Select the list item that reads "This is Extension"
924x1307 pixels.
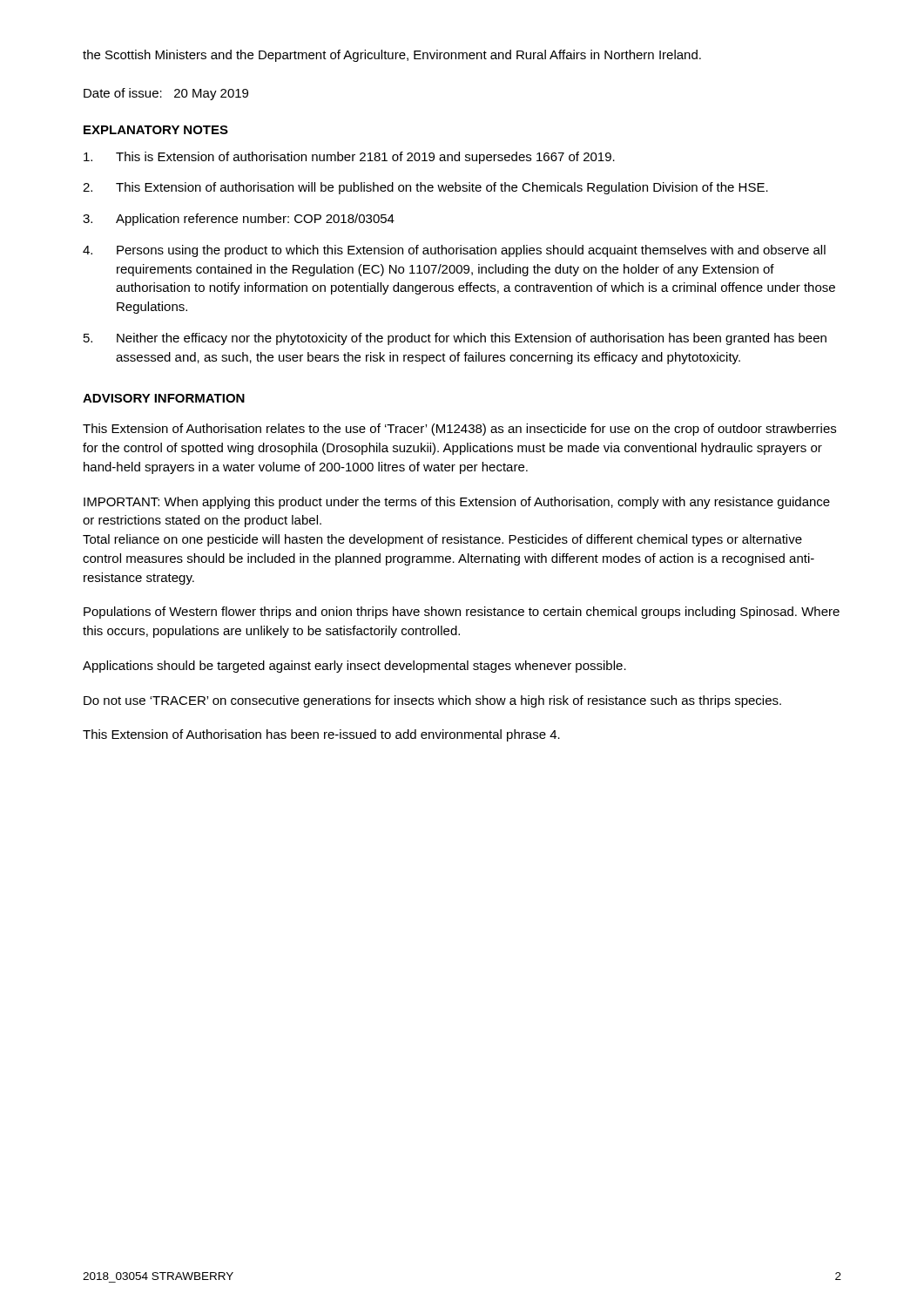(462, 156)
